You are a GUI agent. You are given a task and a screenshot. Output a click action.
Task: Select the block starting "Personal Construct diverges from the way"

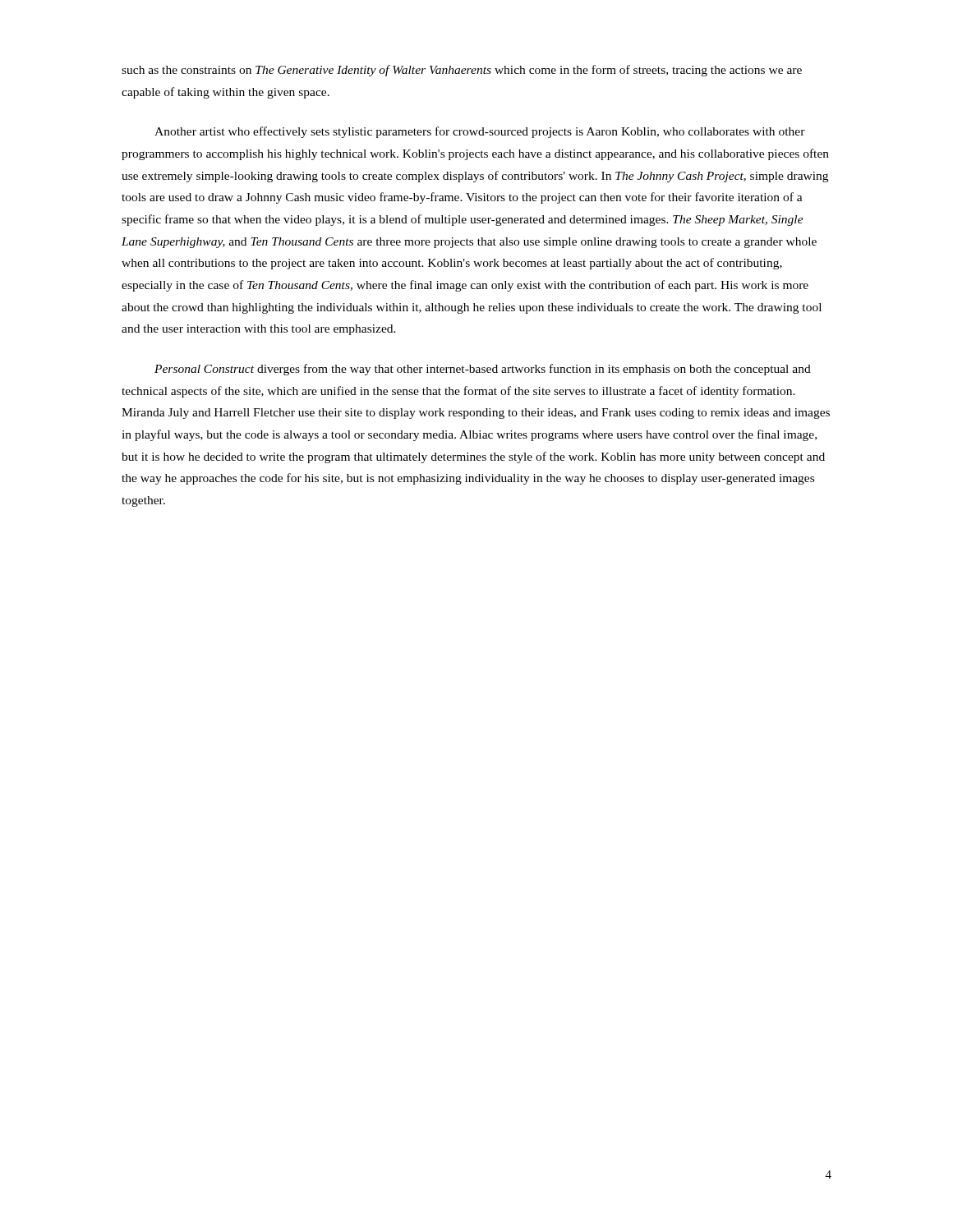[x=476, y=435]
